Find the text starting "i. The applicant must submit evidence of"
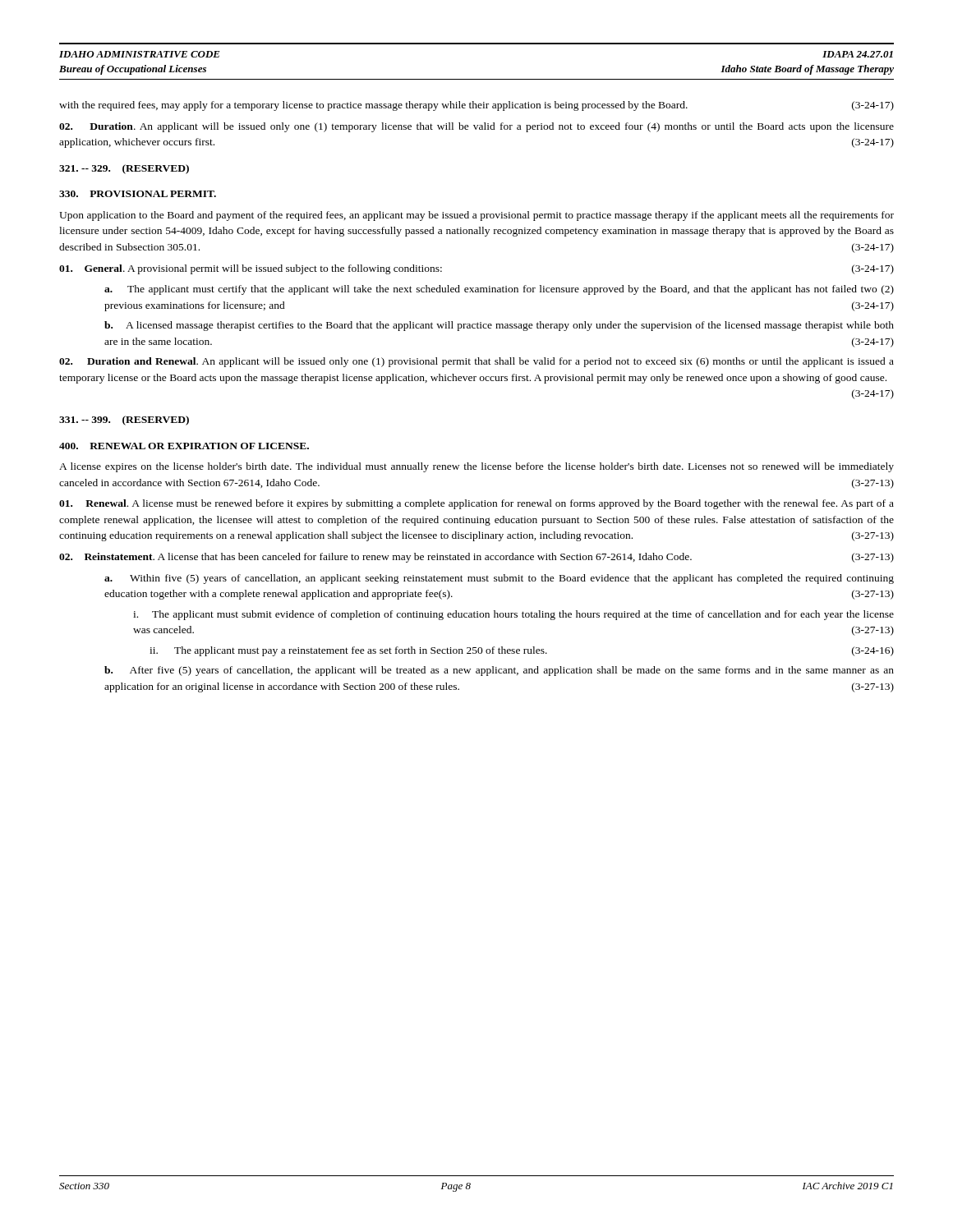 [513, 623]
